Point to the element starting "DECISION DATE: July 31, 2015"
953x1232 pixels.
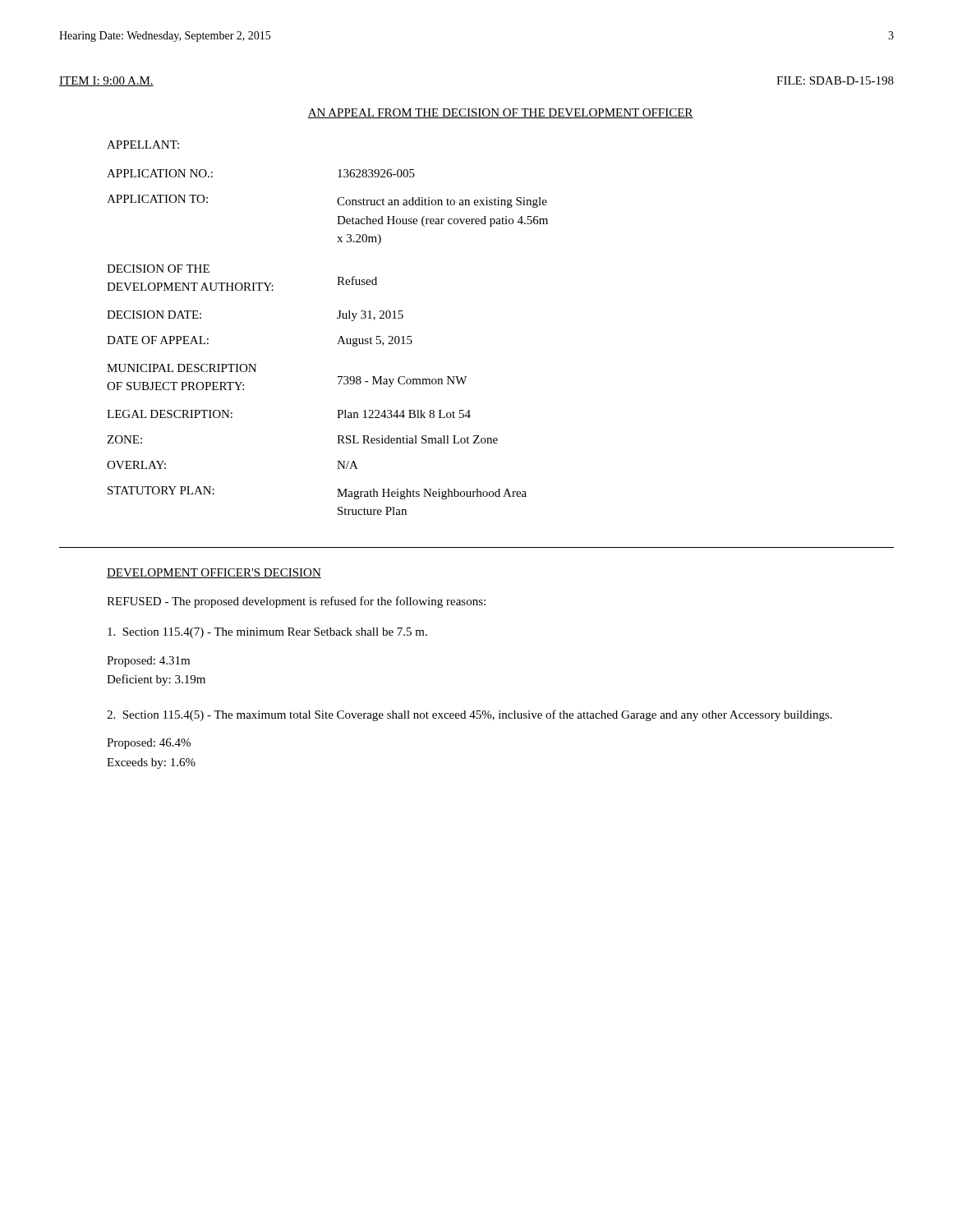tap(153, 317)
